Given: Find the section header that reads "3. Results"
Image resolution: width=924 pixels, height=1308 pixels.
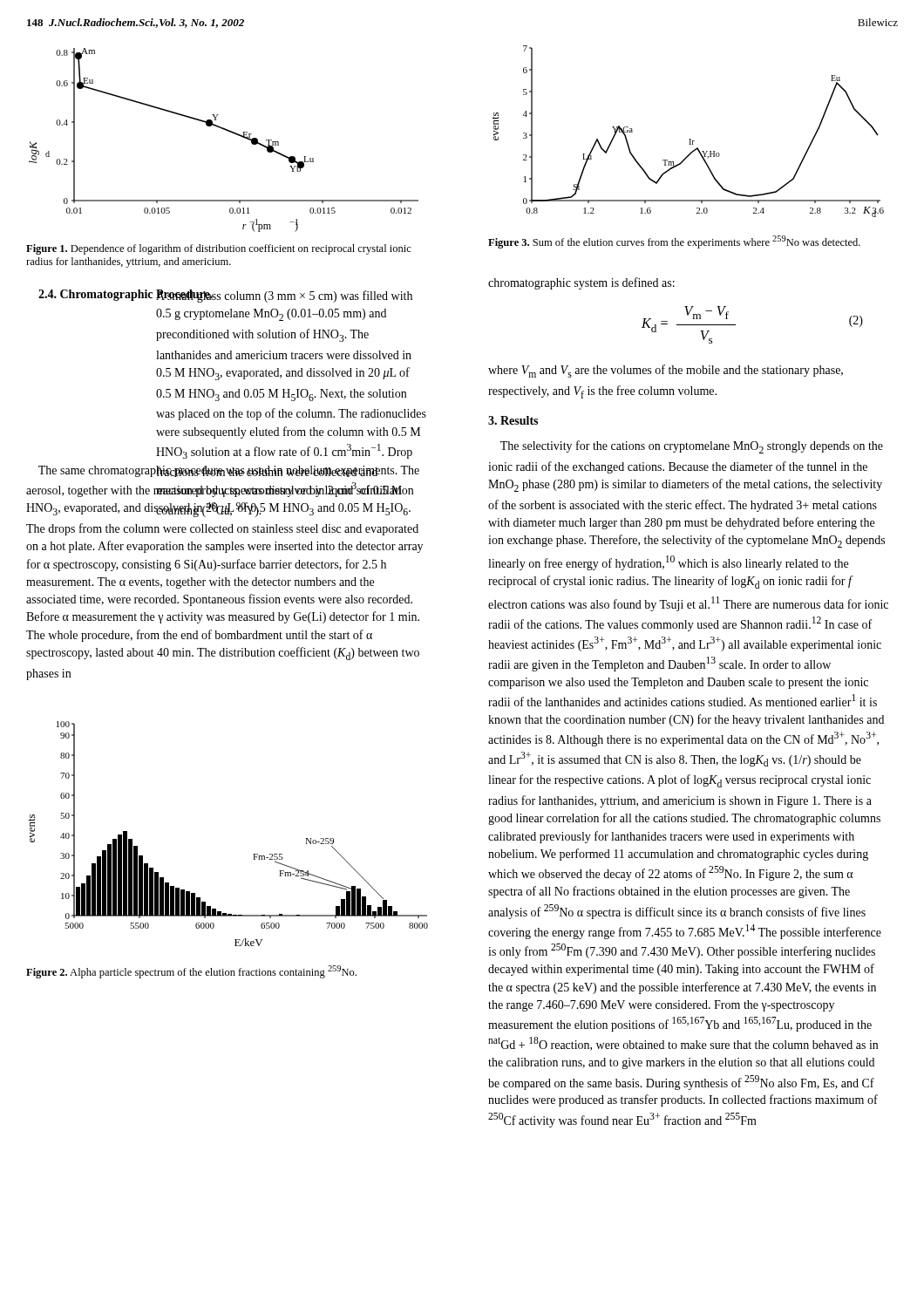Looking at the screenshot, I should (513, 421).
